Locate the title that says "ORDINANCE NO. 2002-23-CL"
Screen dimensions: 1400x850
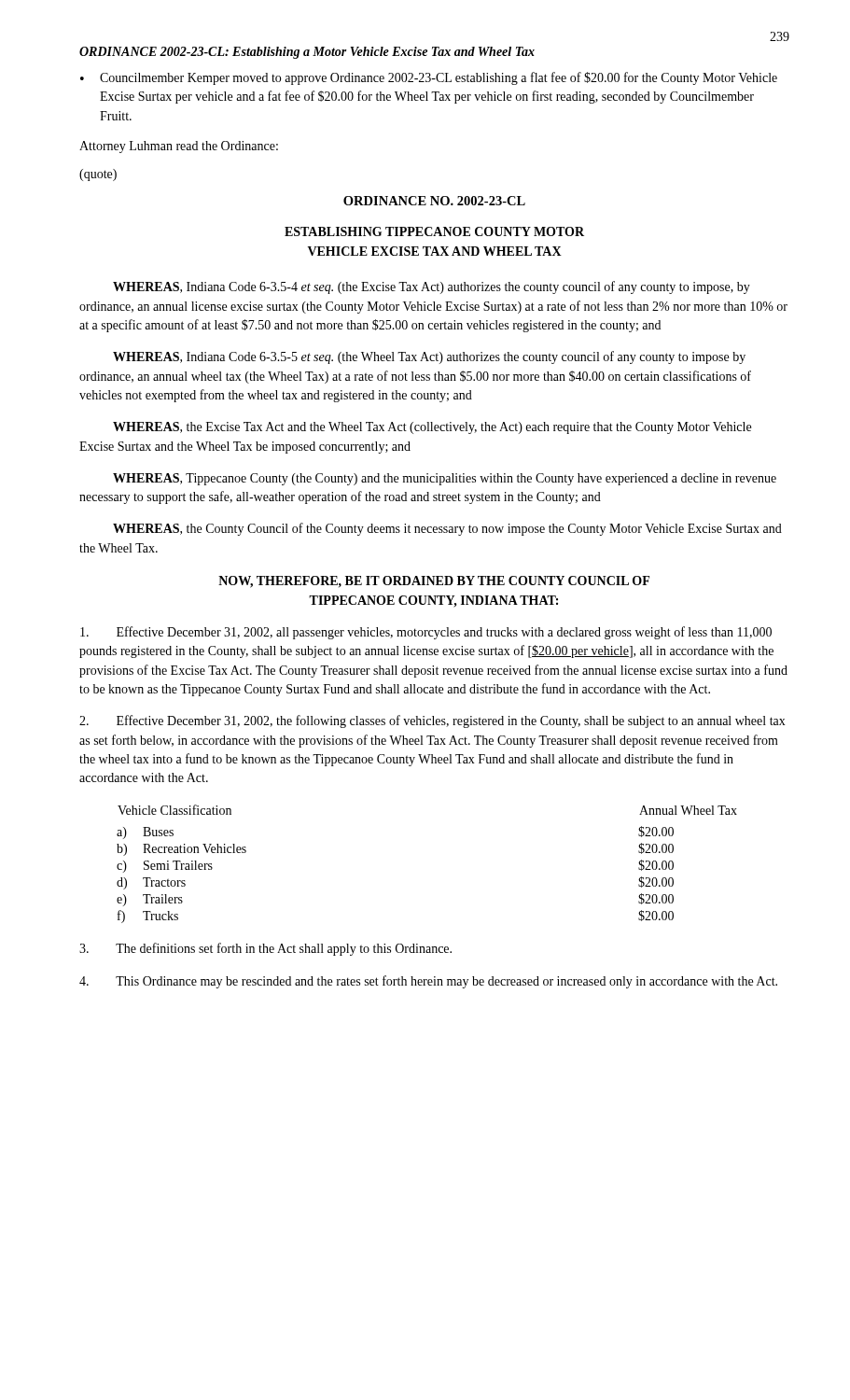(x=434, y=201)
